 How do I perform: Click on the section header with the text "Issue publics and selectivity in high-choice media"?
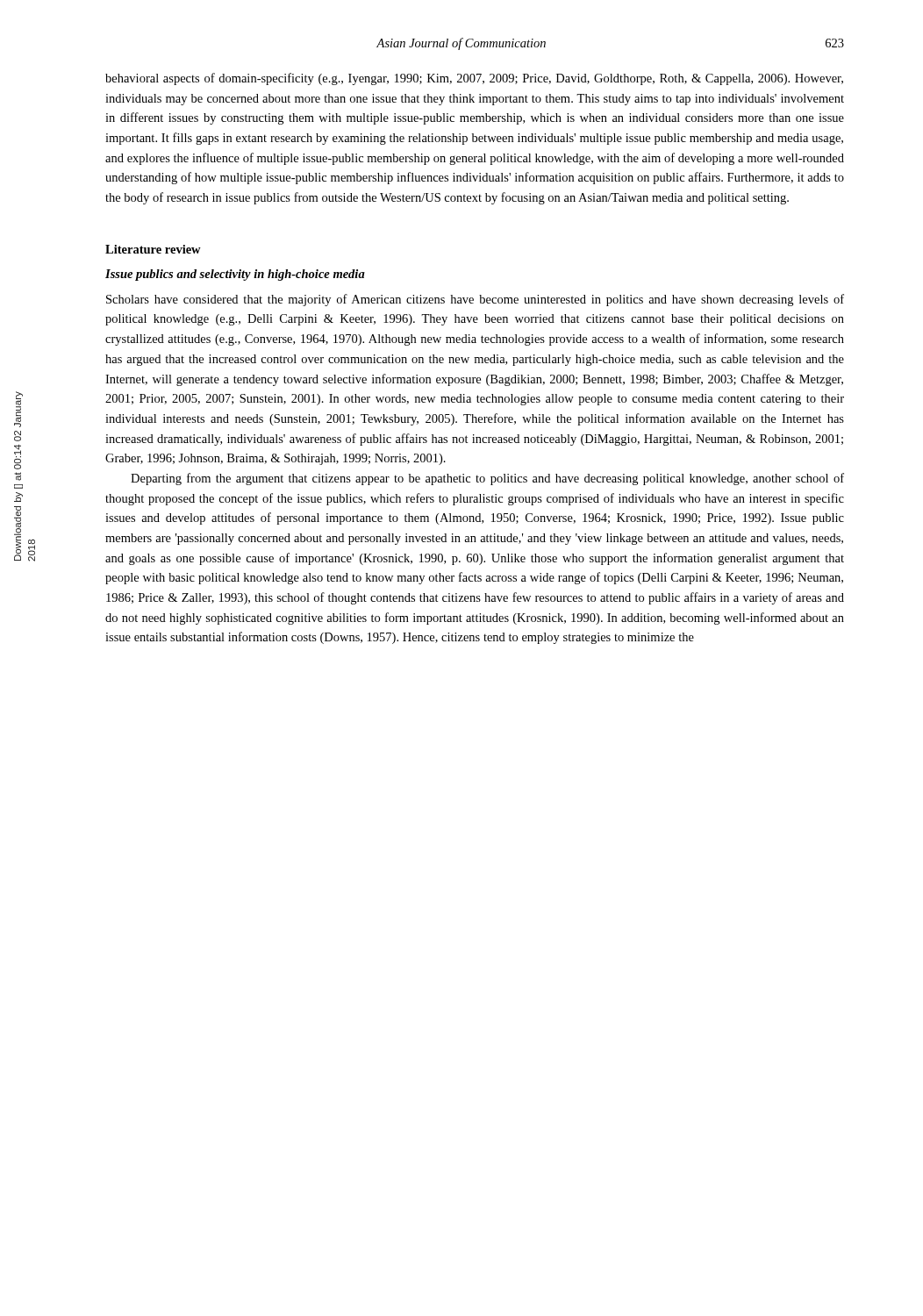tap(235, 274)
